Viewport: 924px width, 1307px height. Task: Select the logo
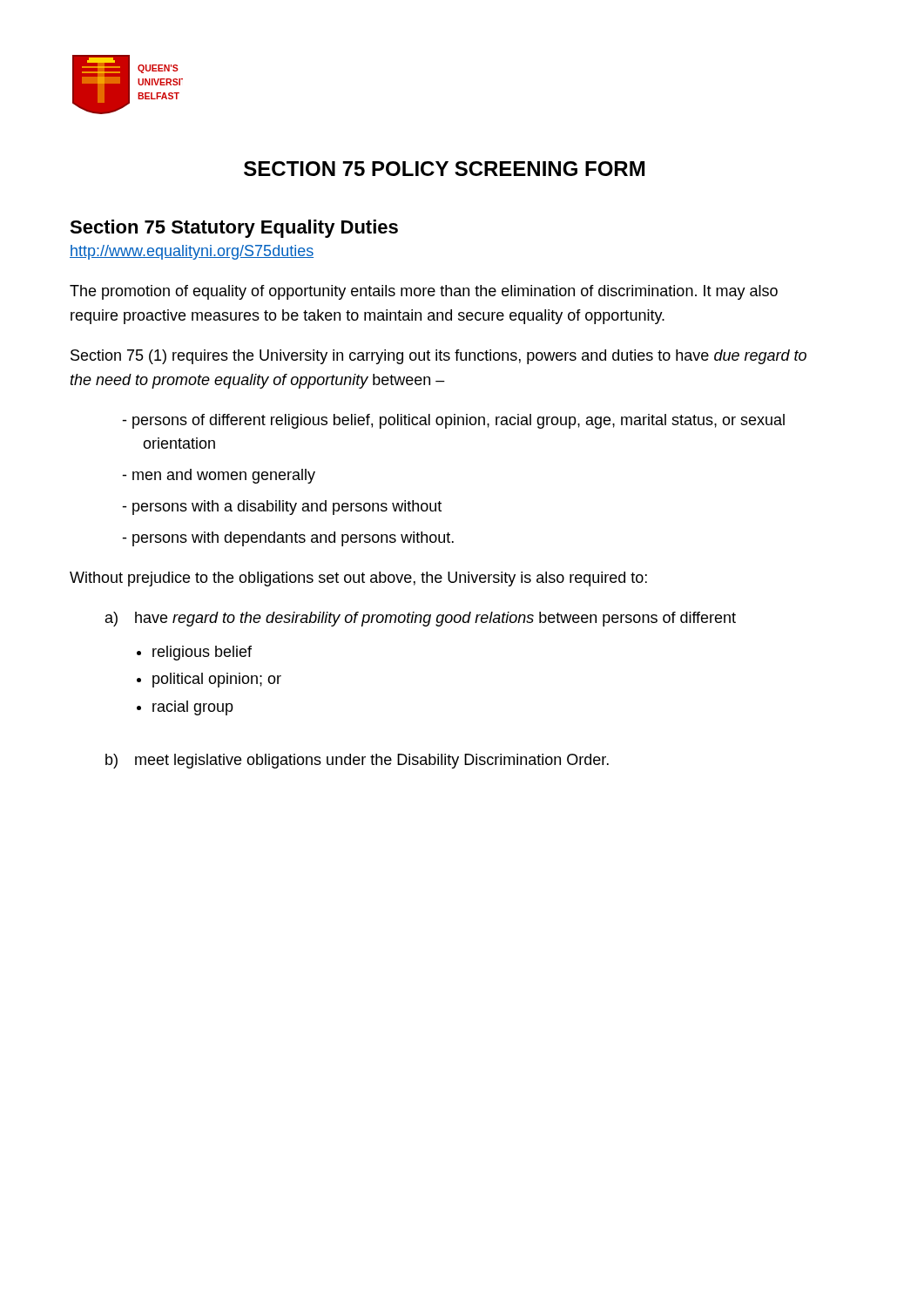tap(445, 91)
